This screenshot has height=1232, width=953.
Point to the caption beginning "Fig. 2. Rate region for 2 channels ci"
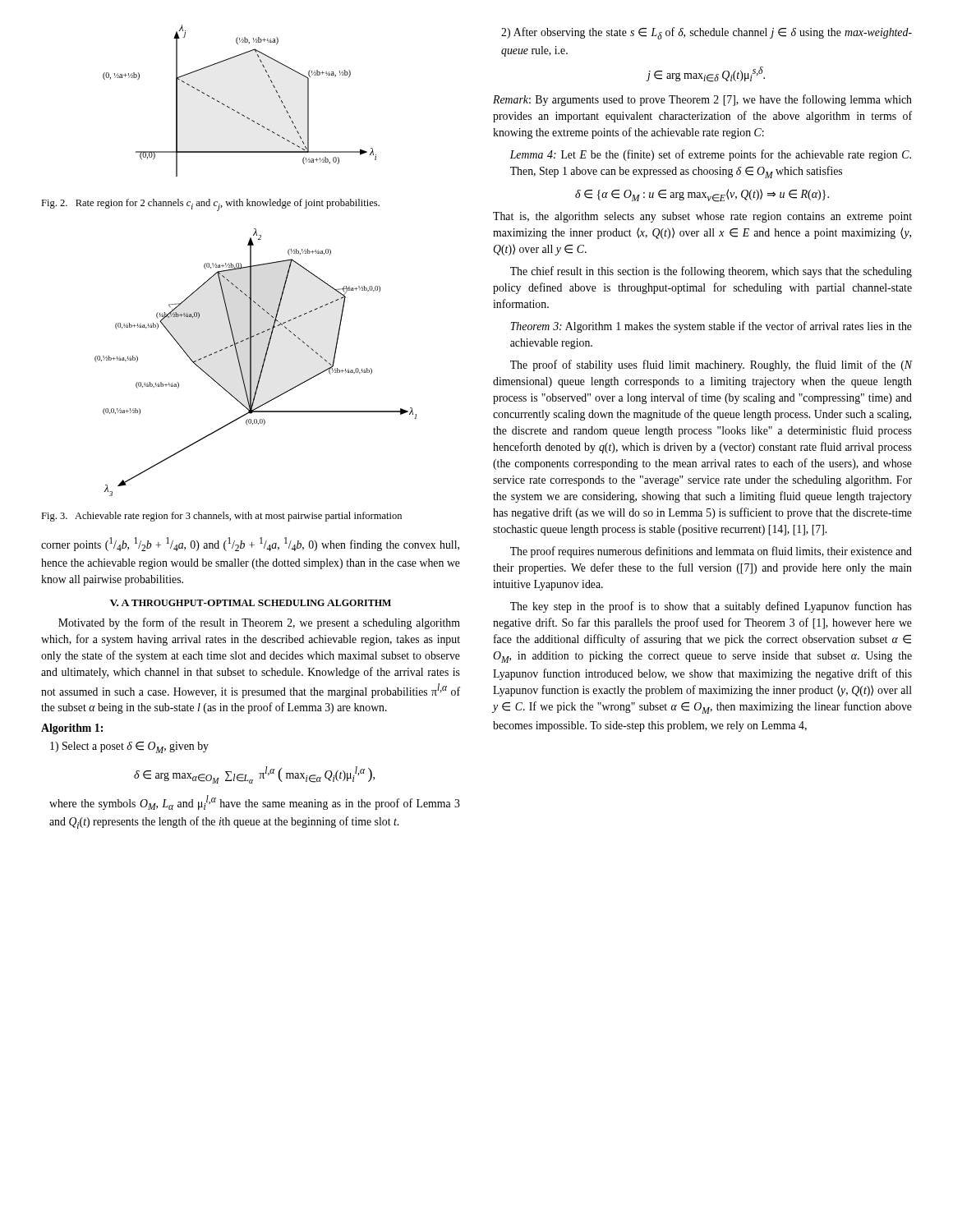coord(211,204)
